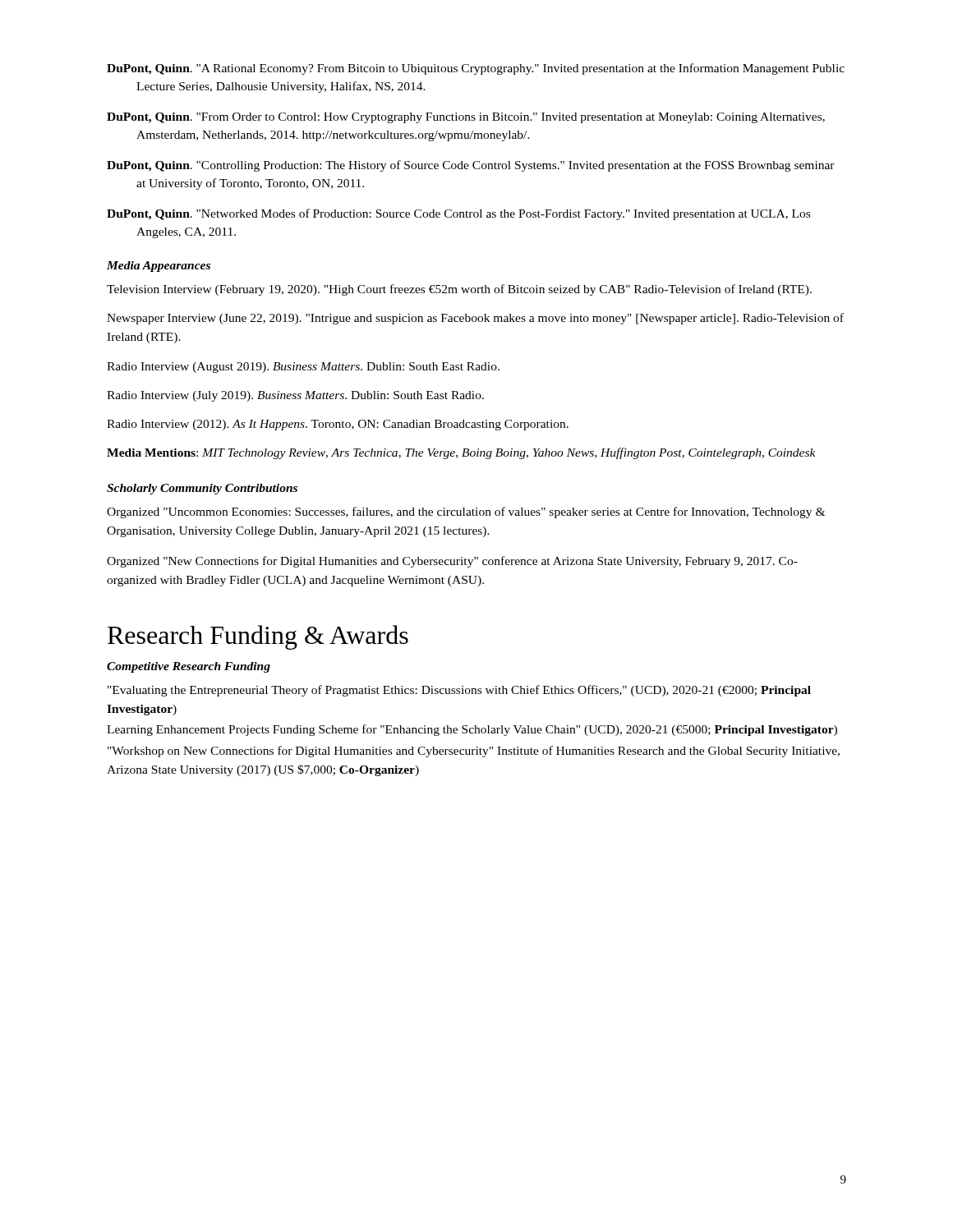Find the title that says "Research Funding &"
The height and width of the screenshot is (1232, 953).
pos(258,634)
